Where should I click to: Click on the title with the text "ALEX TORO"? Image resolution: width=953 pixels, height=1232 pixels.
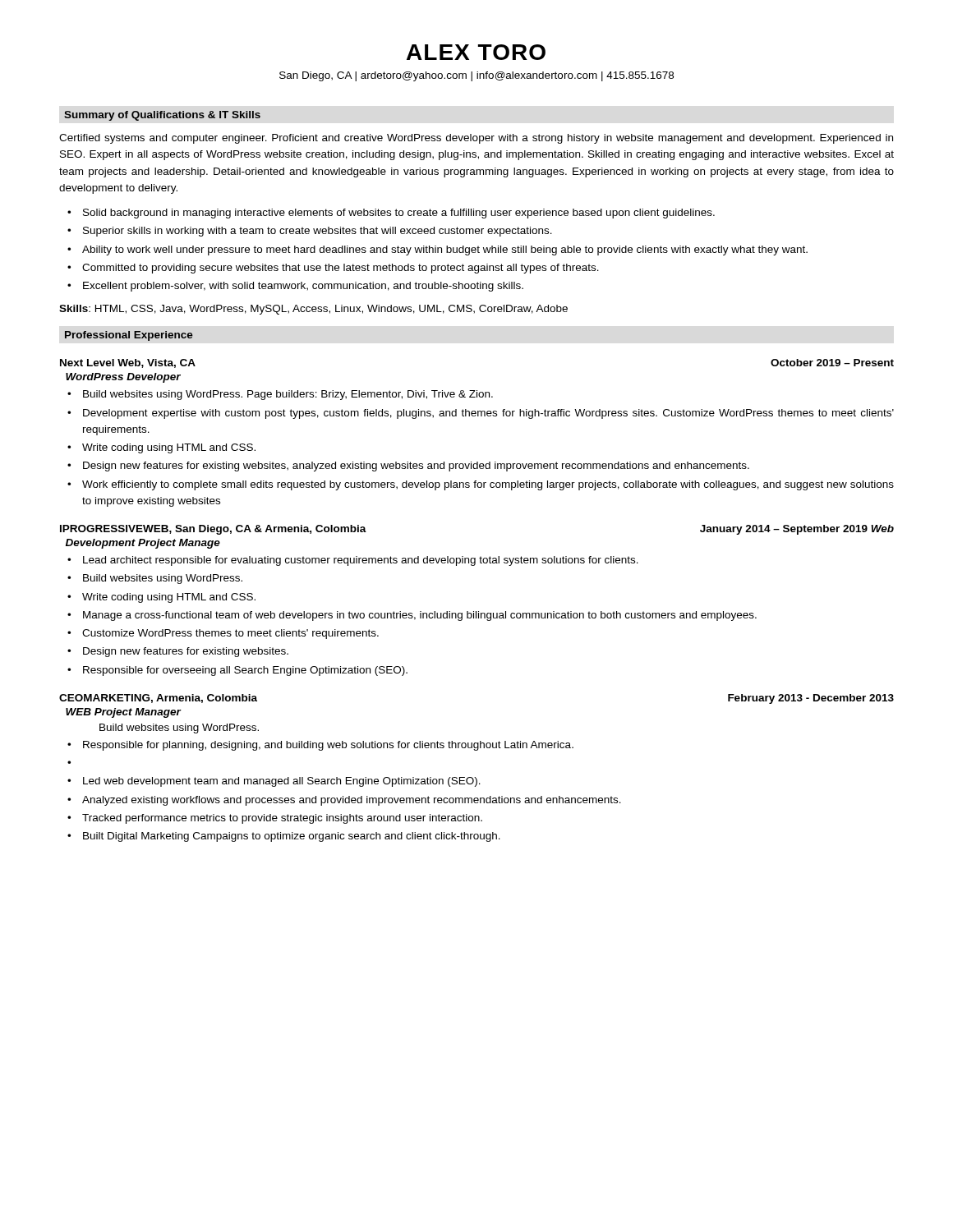click(x=476, y=52)
